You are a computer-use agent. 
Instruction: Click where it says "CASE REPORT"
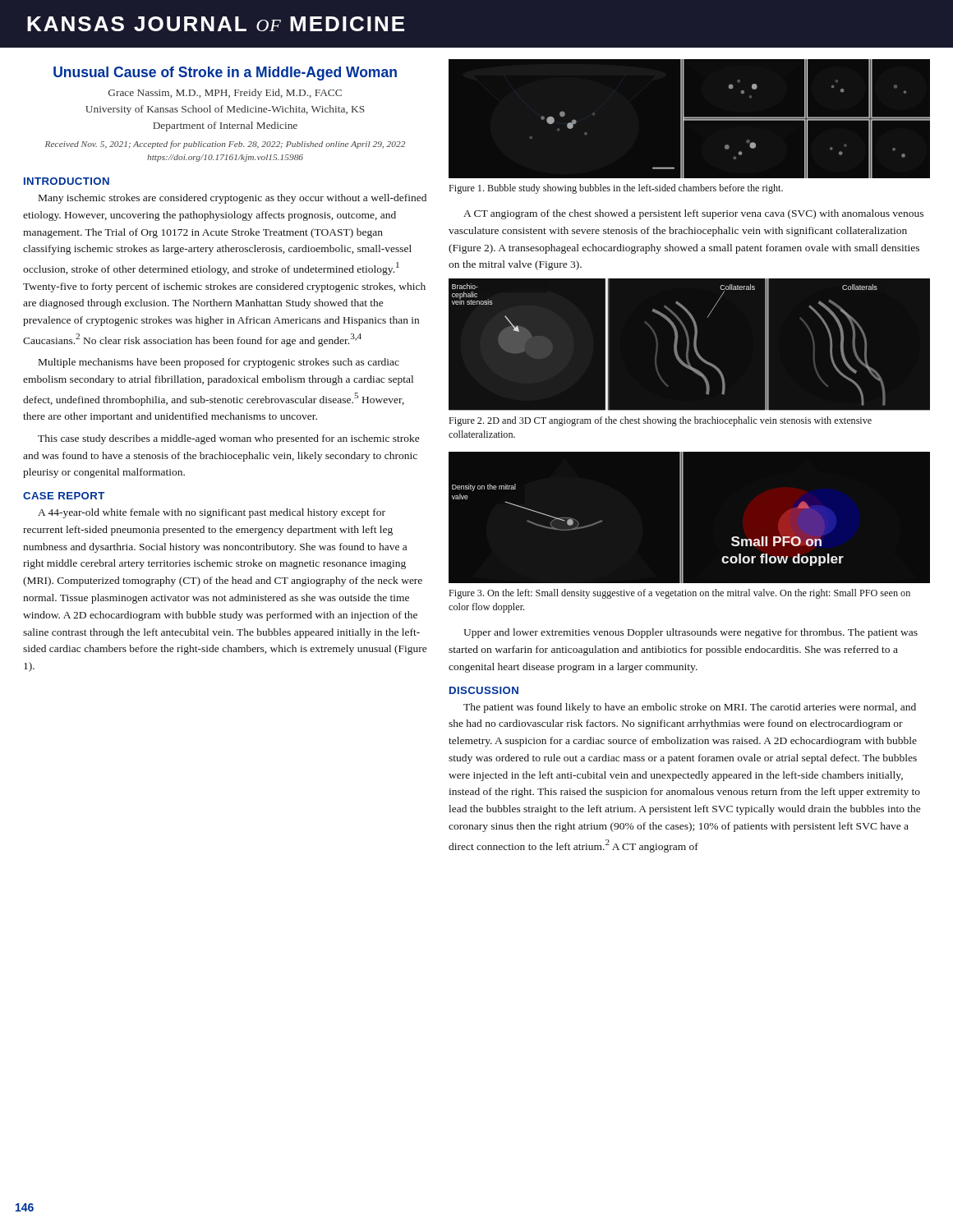pyautogui.click(x=64, y=496)
